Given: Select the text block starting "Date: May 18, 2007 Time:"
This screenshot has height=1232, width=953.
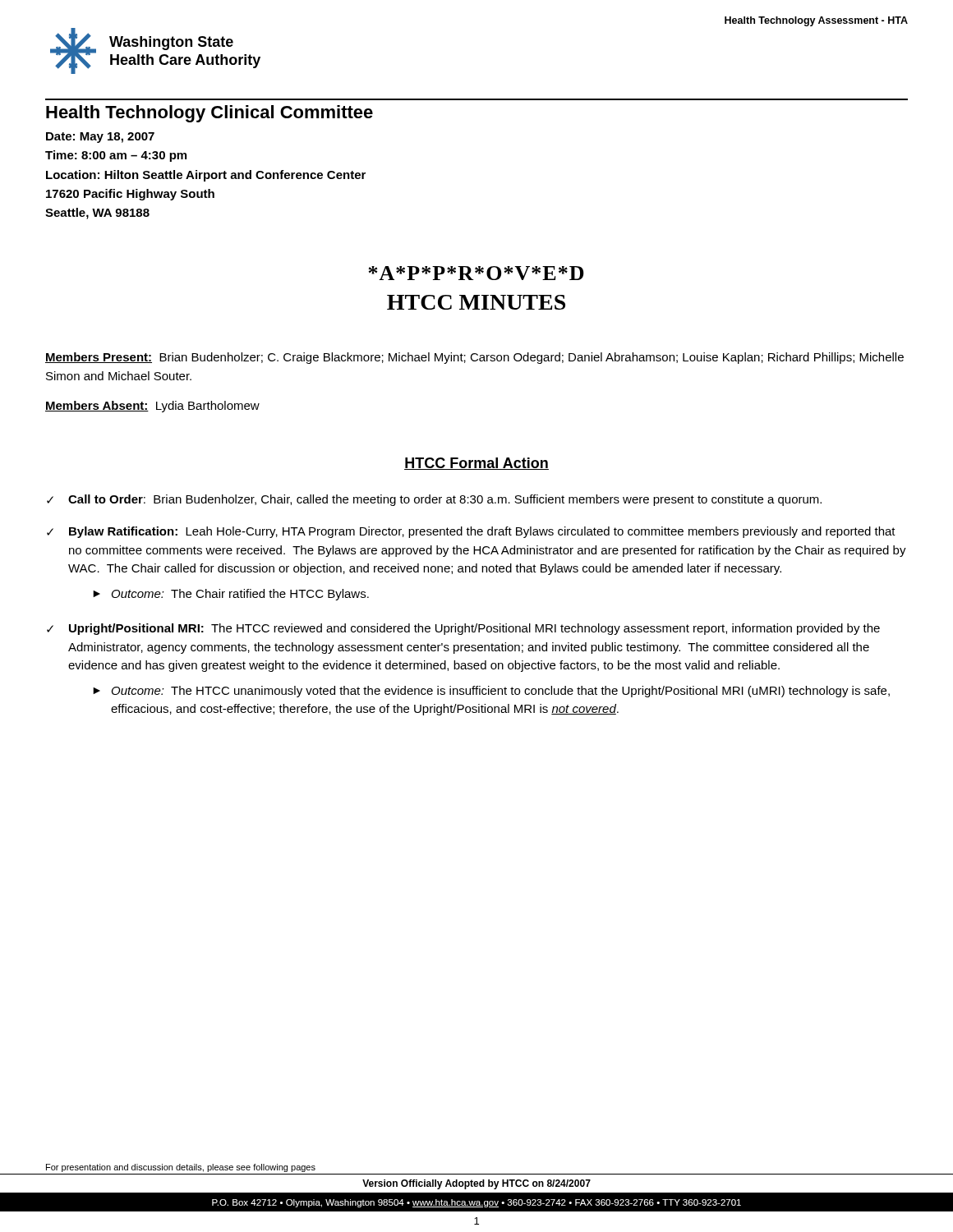Looking at the screenshot, I should pyautogui.click(x=206, y=174).
